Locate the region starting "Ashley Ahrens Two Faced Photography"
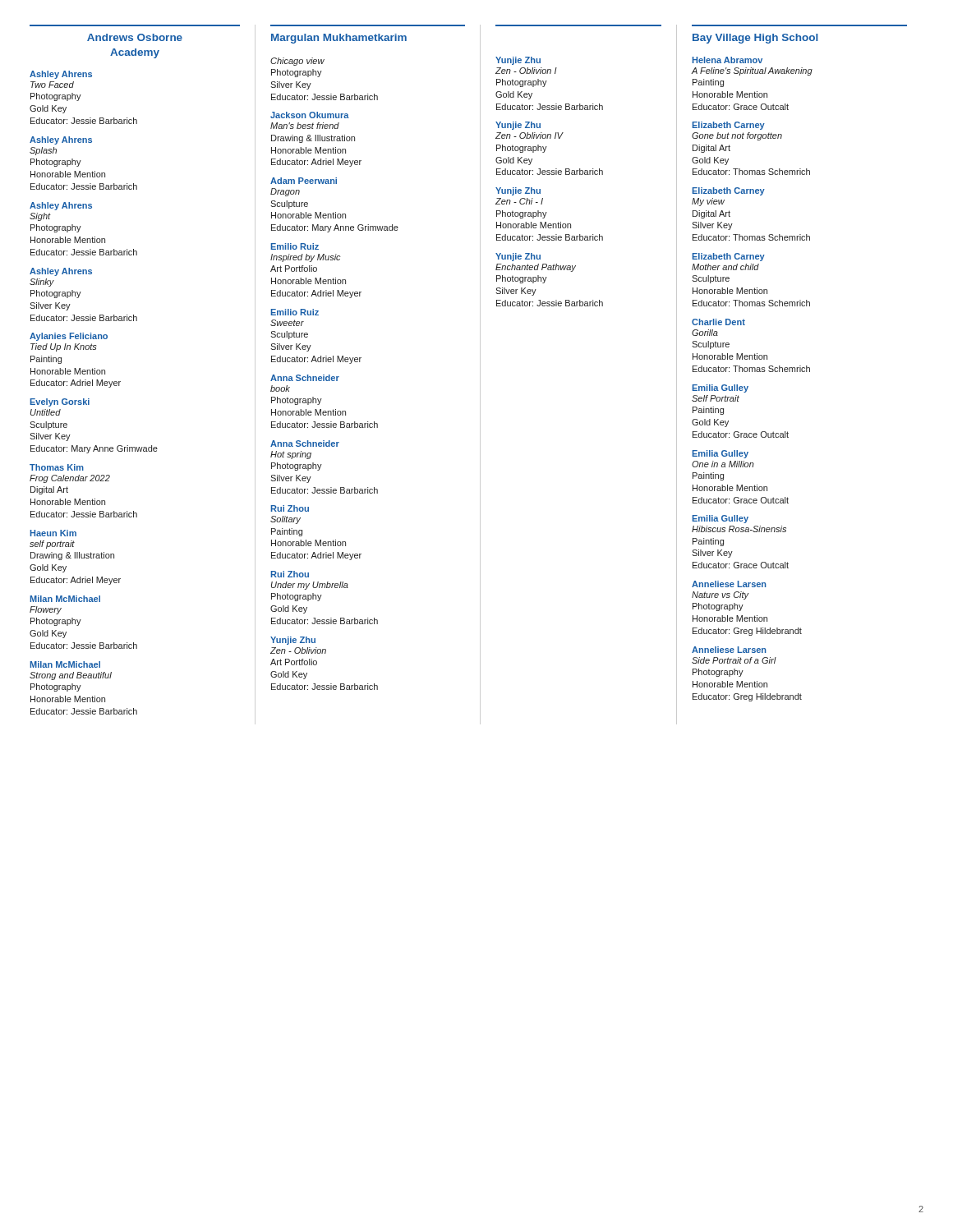Image resolution: width=953 pixels, height=1232 pixels. point(61,75)
